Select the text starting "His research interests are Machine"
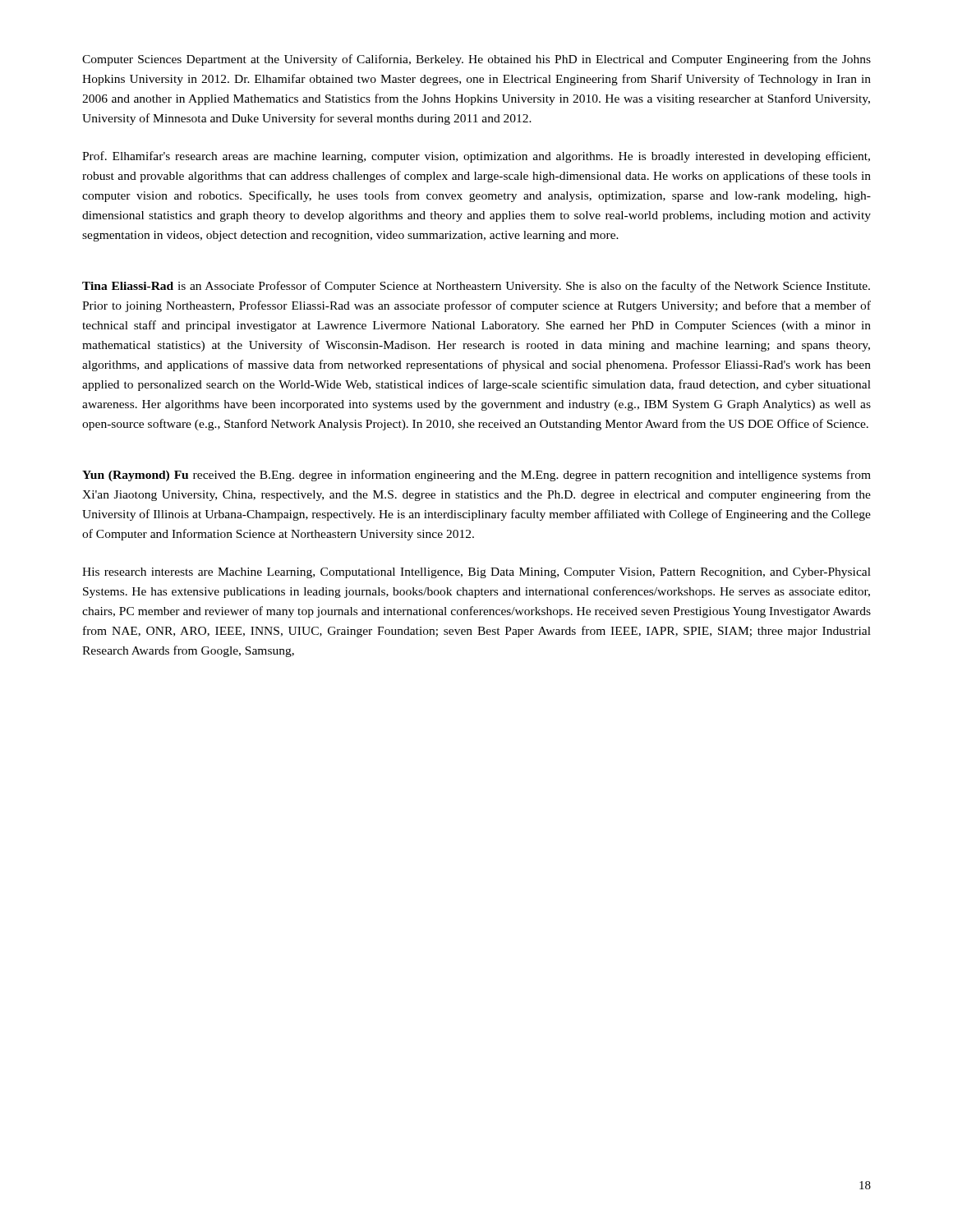Viewport: 953px width, 1232px height. 476,611
